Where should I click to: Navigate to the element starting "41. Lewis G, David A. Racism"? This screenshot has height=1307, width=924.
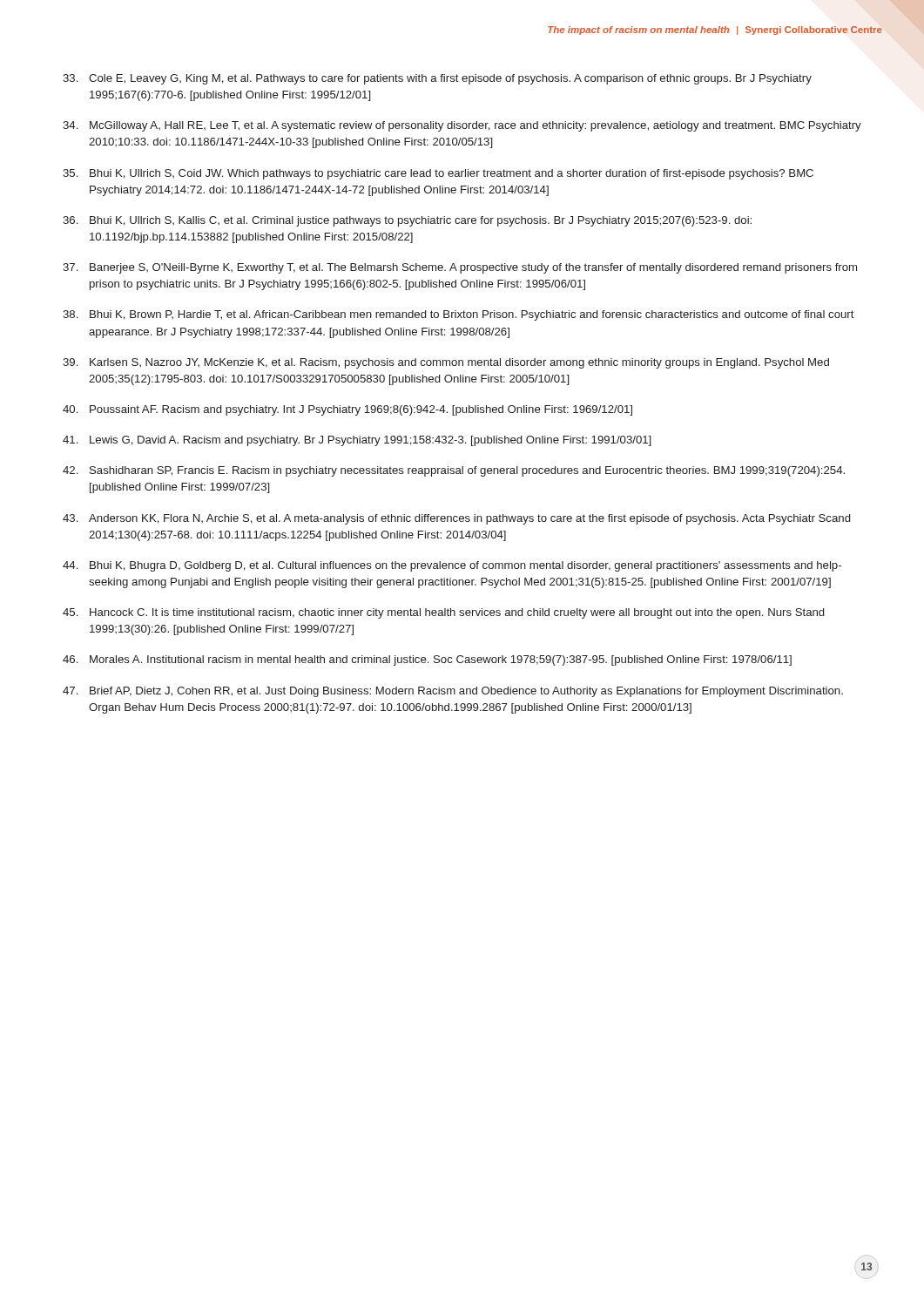[x=462, y=440]
